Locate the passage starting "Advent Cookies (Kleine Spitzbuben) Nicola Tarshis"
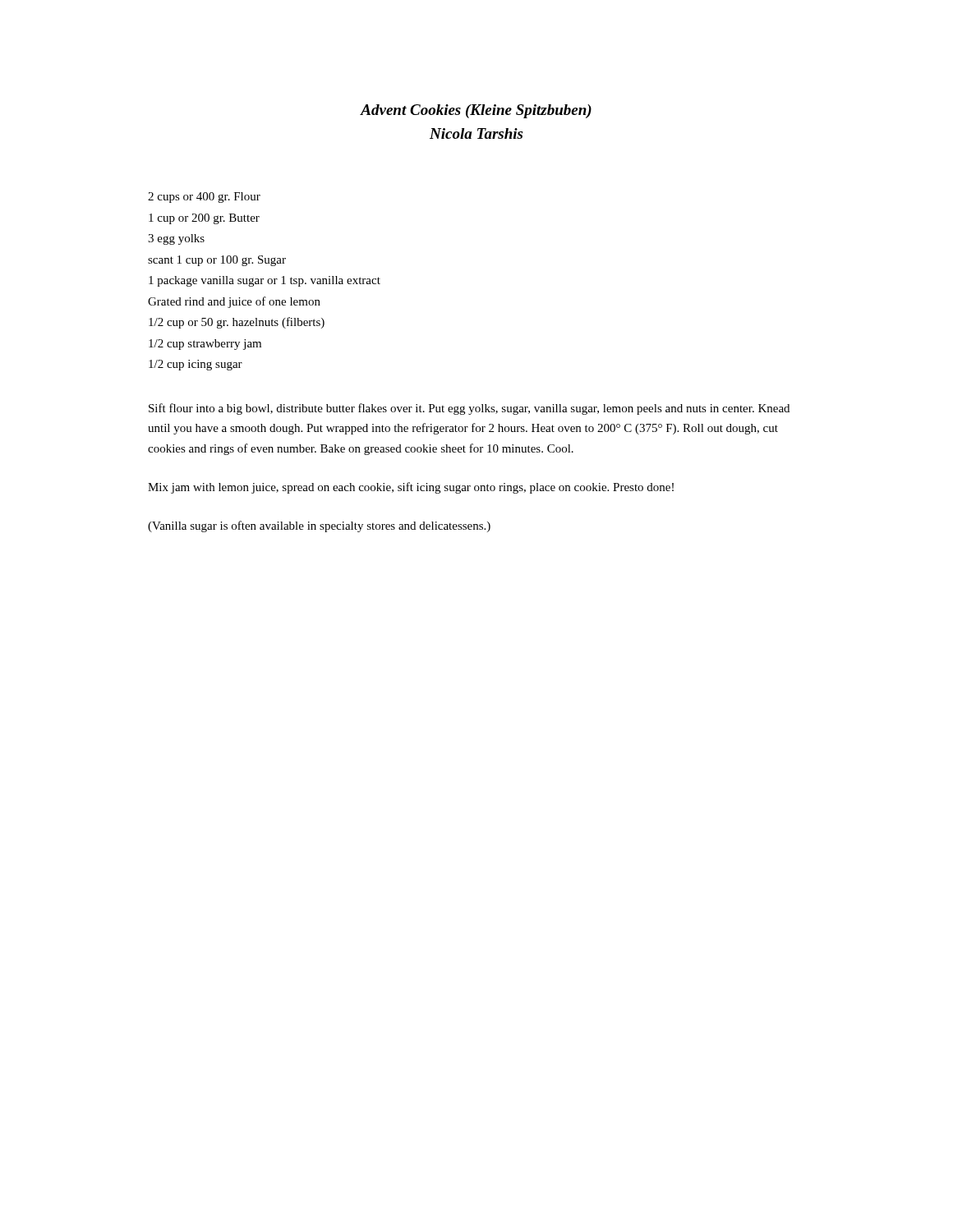Viewport: 953px width, 1232px height. [x=476, y=122]
